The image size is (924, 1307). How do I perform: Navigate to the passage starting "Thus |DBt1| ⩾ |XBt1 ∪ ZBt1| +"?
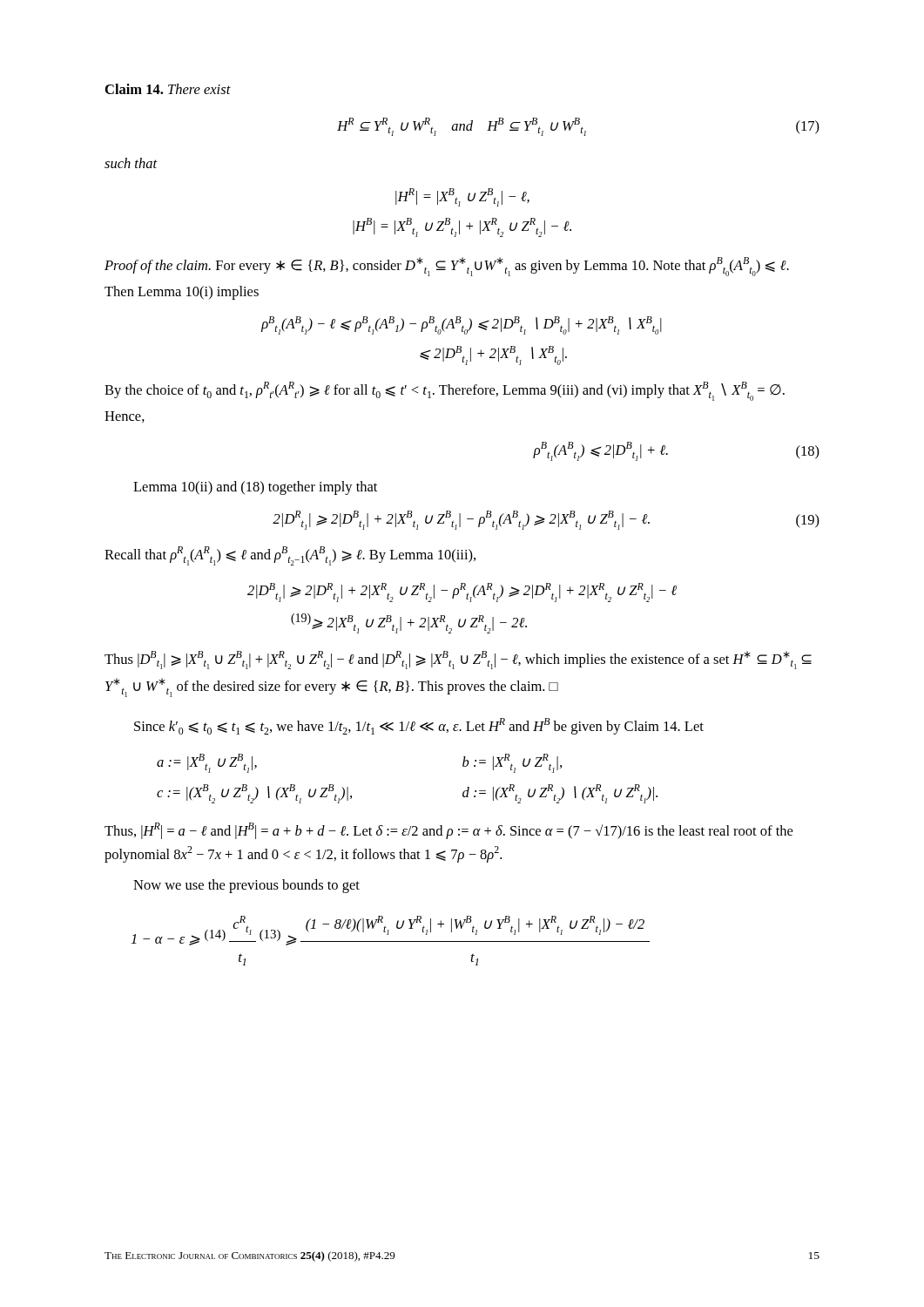tap(459, 673)
